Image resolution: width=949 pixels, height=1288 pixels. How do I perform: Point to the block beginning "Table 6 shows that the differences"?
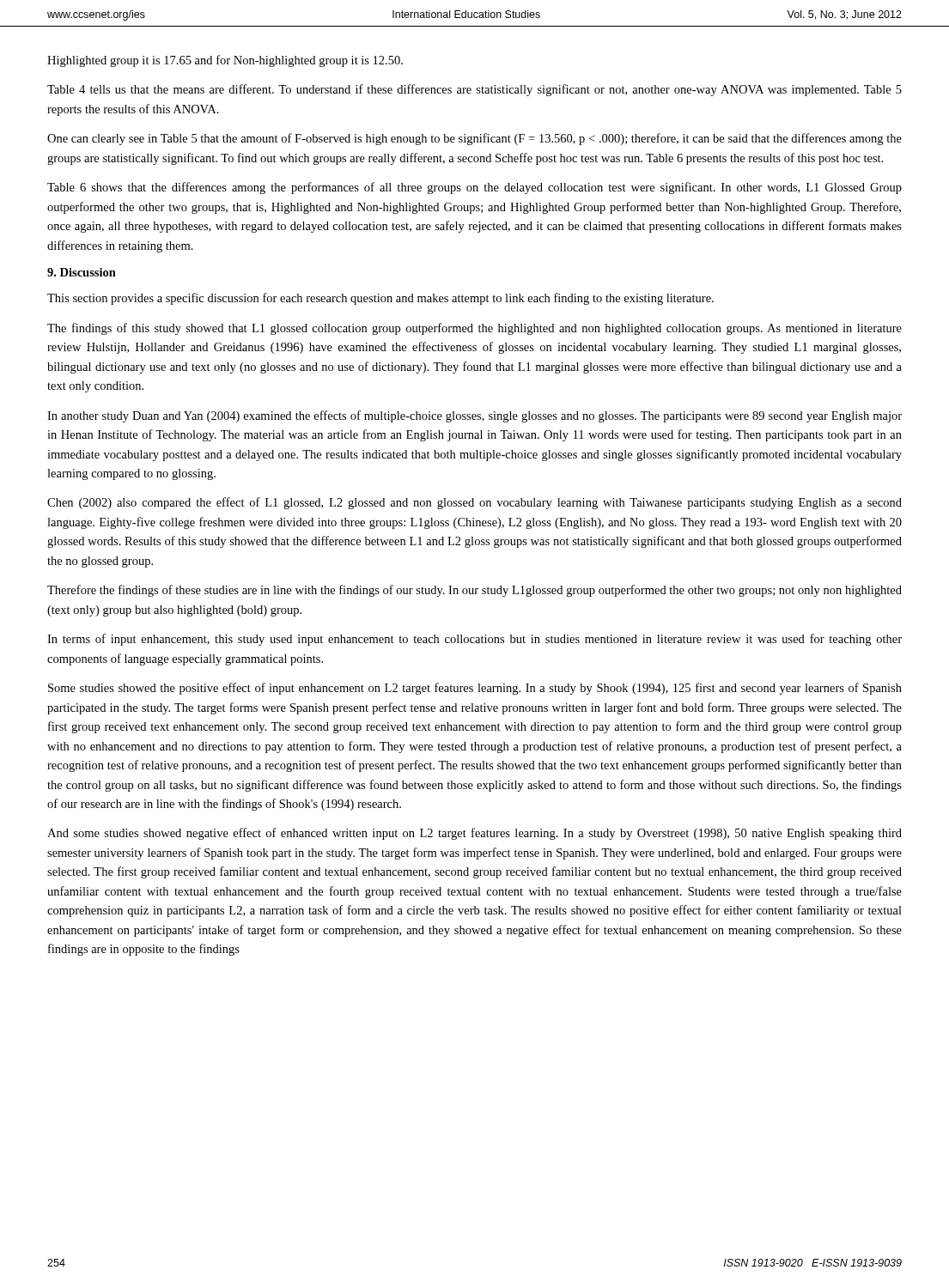tap(474, 217)
